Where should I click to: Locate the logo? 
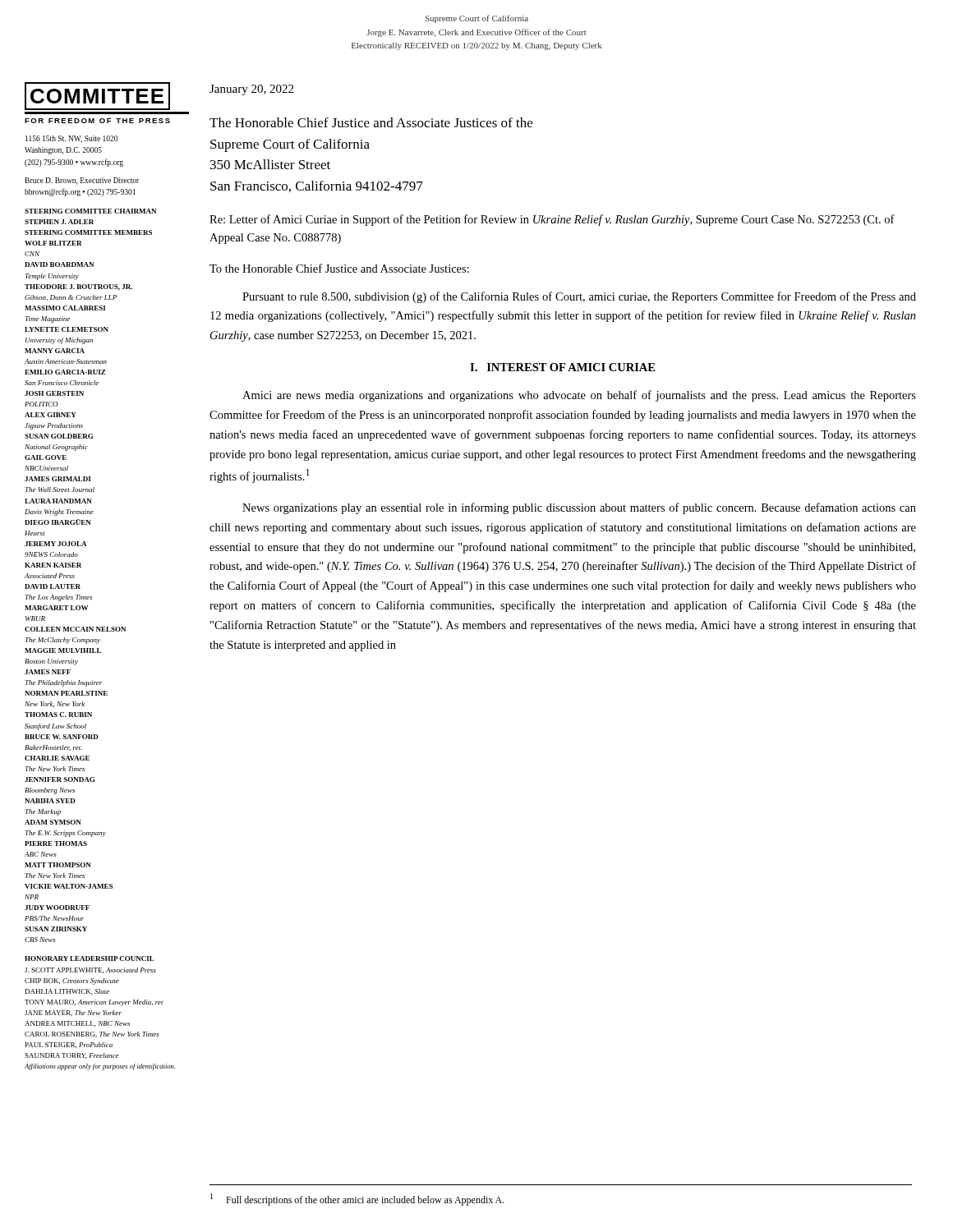click(x=107, y=103)
